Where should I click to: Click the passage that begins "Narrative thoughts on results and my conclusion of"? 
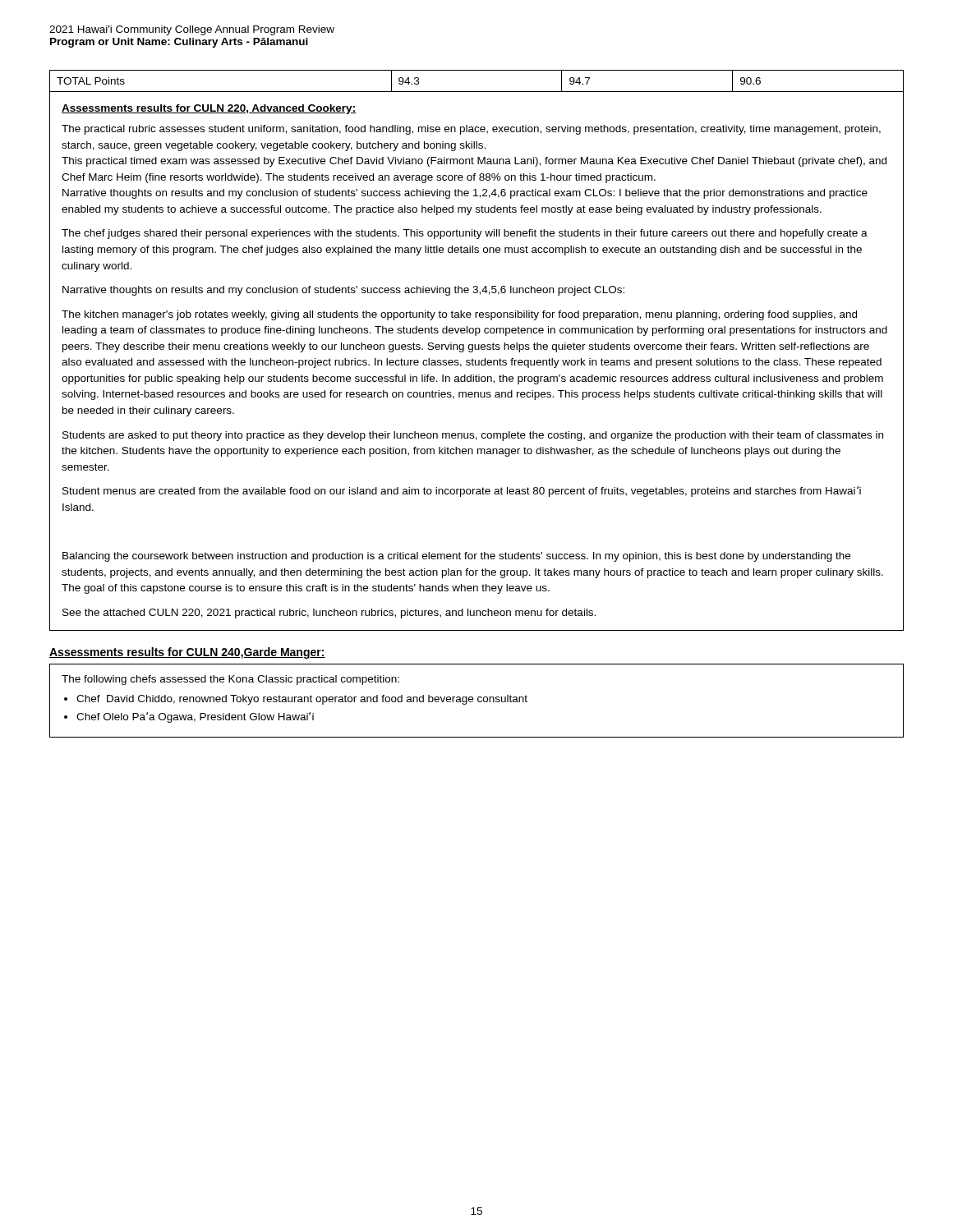[x=344, y=290]
